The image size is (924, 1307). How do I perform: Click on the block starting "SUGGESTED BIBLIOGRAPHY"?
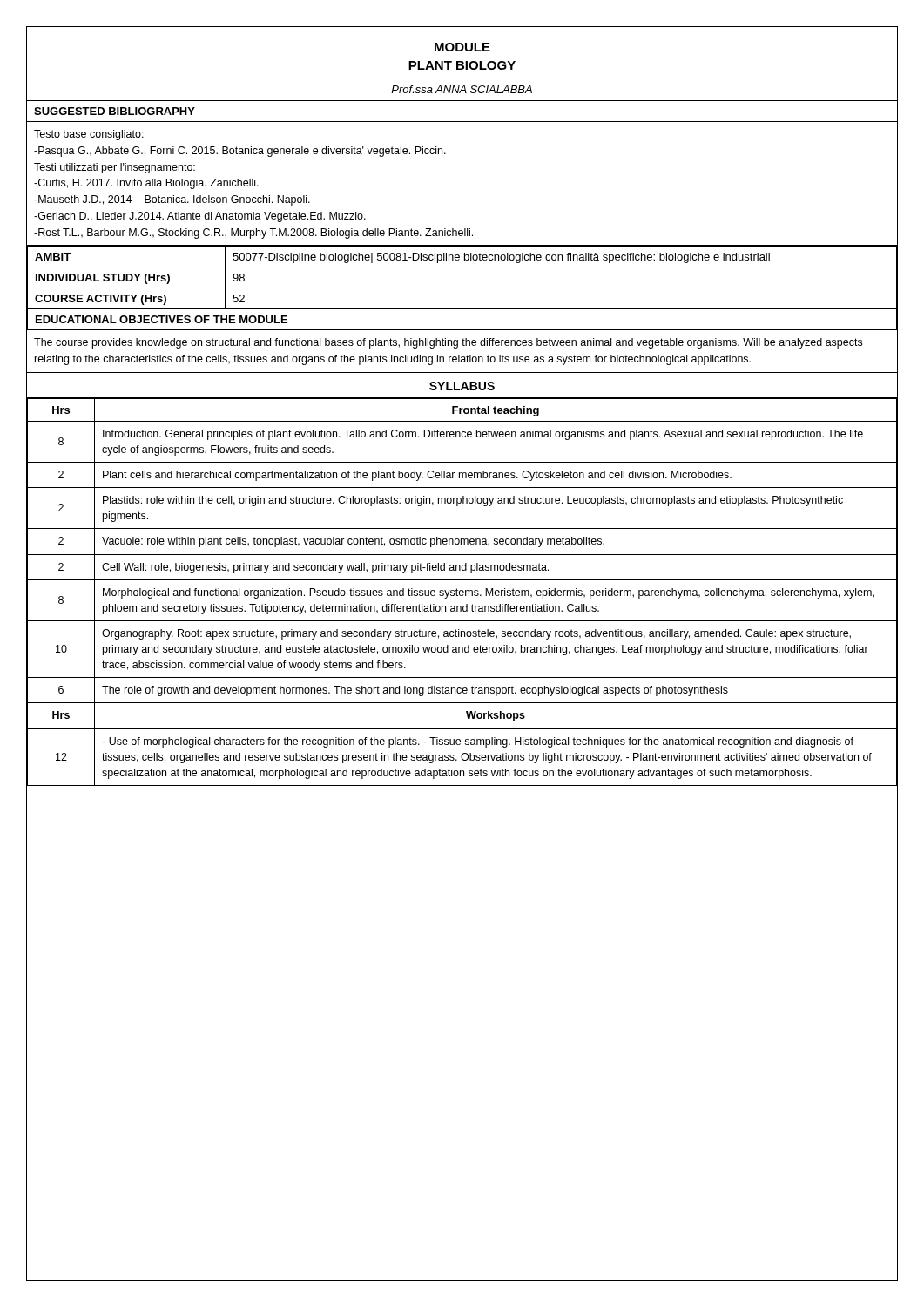pyautogui.click(x=114, y=111)
